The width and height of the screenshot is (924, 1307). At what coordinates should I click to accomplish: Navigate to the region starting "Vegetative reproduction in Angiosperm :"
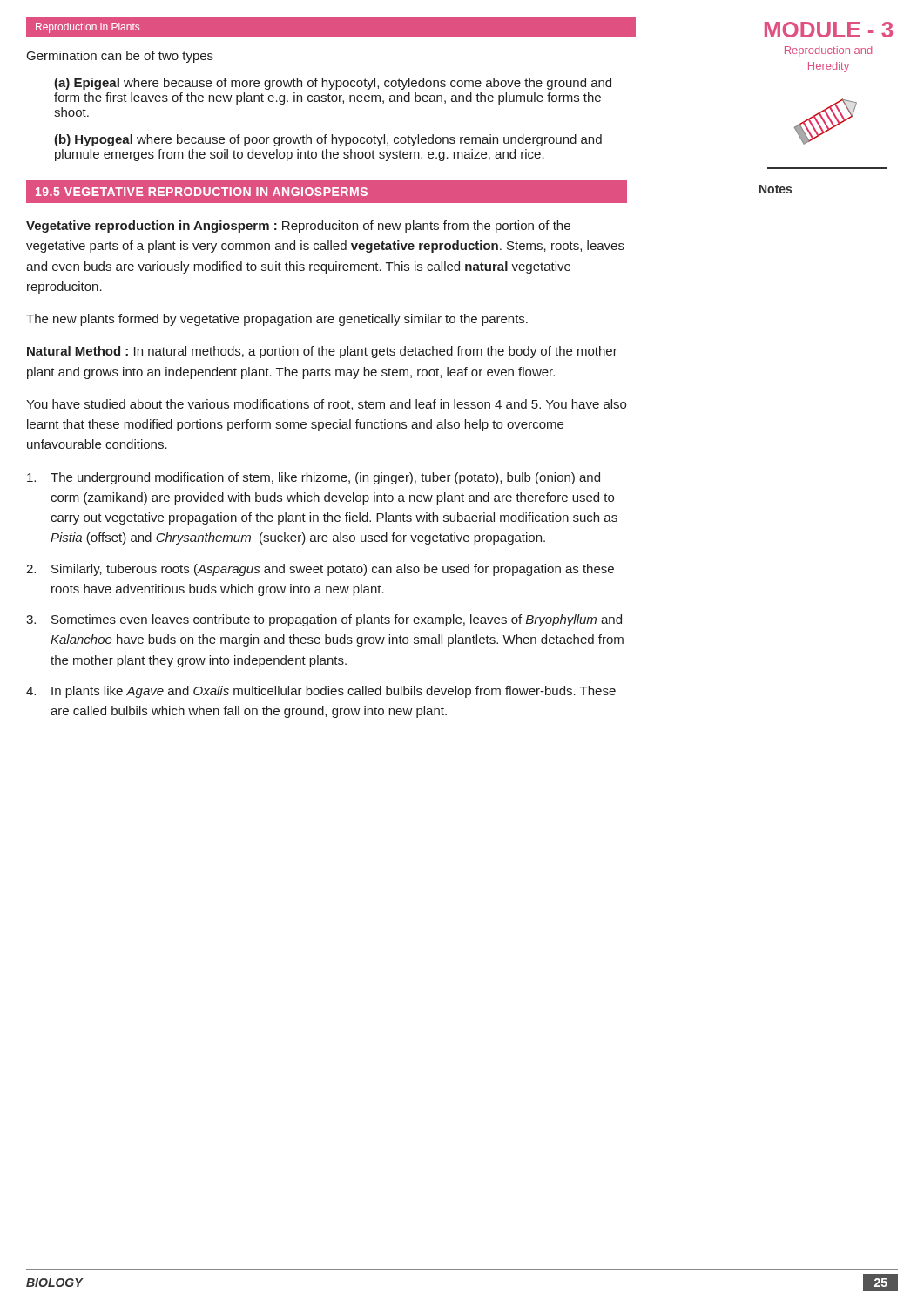325,256
